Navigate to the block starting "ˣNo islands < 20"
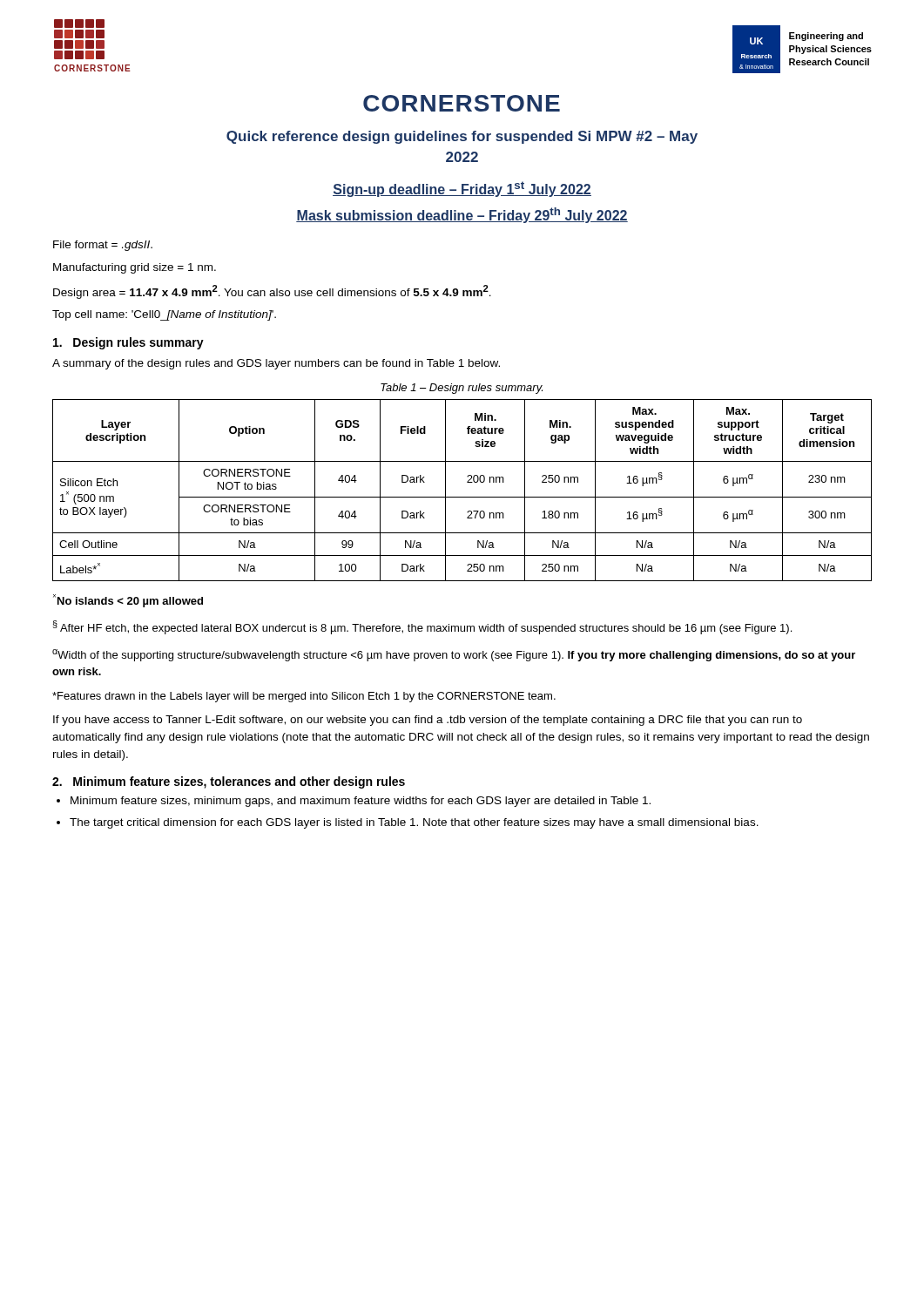The width and height of the screenshot is (924, 1307). (x=128, y=600)
